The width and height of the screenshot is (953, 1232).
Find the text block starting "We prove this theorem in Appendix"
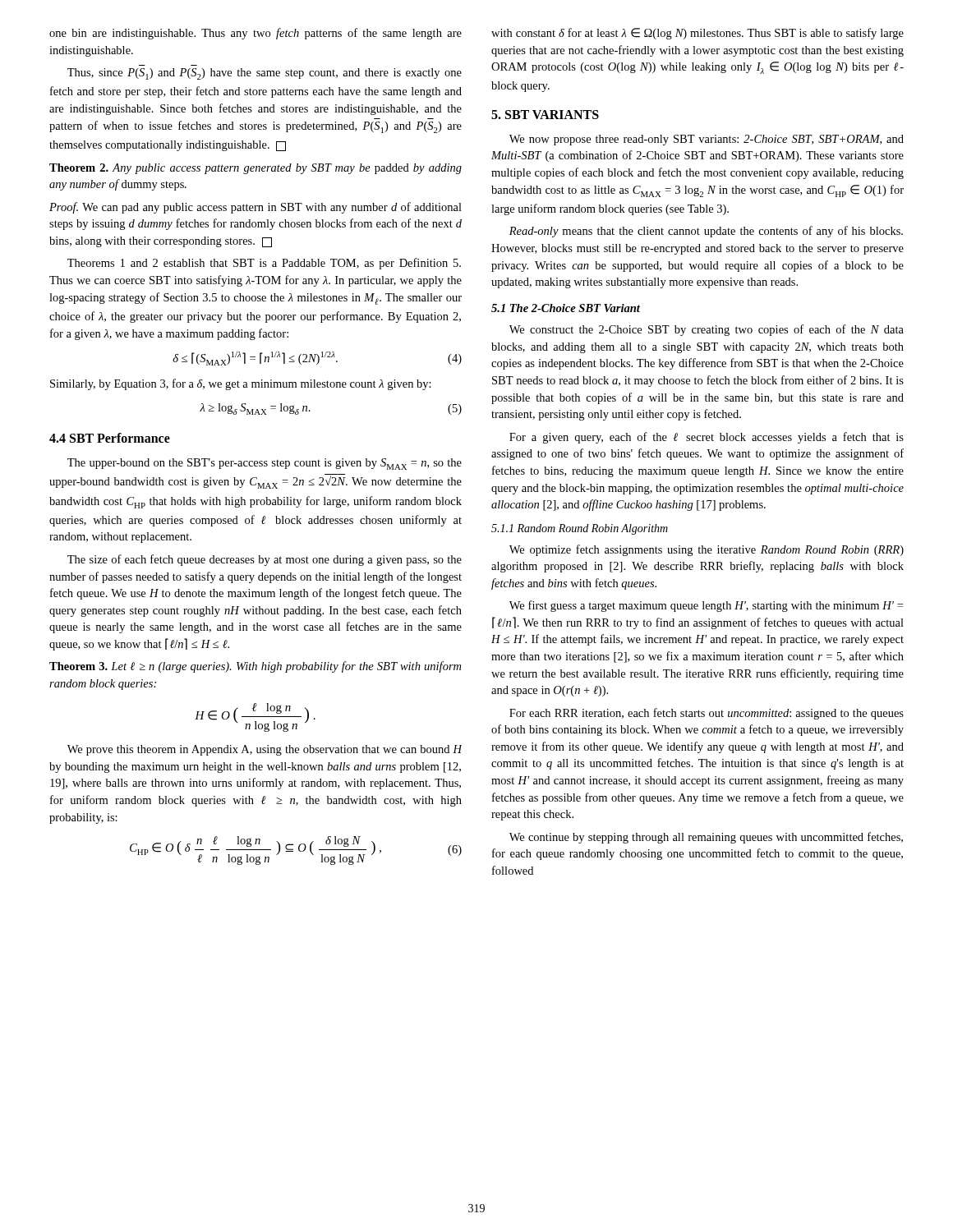click(255, 783)
